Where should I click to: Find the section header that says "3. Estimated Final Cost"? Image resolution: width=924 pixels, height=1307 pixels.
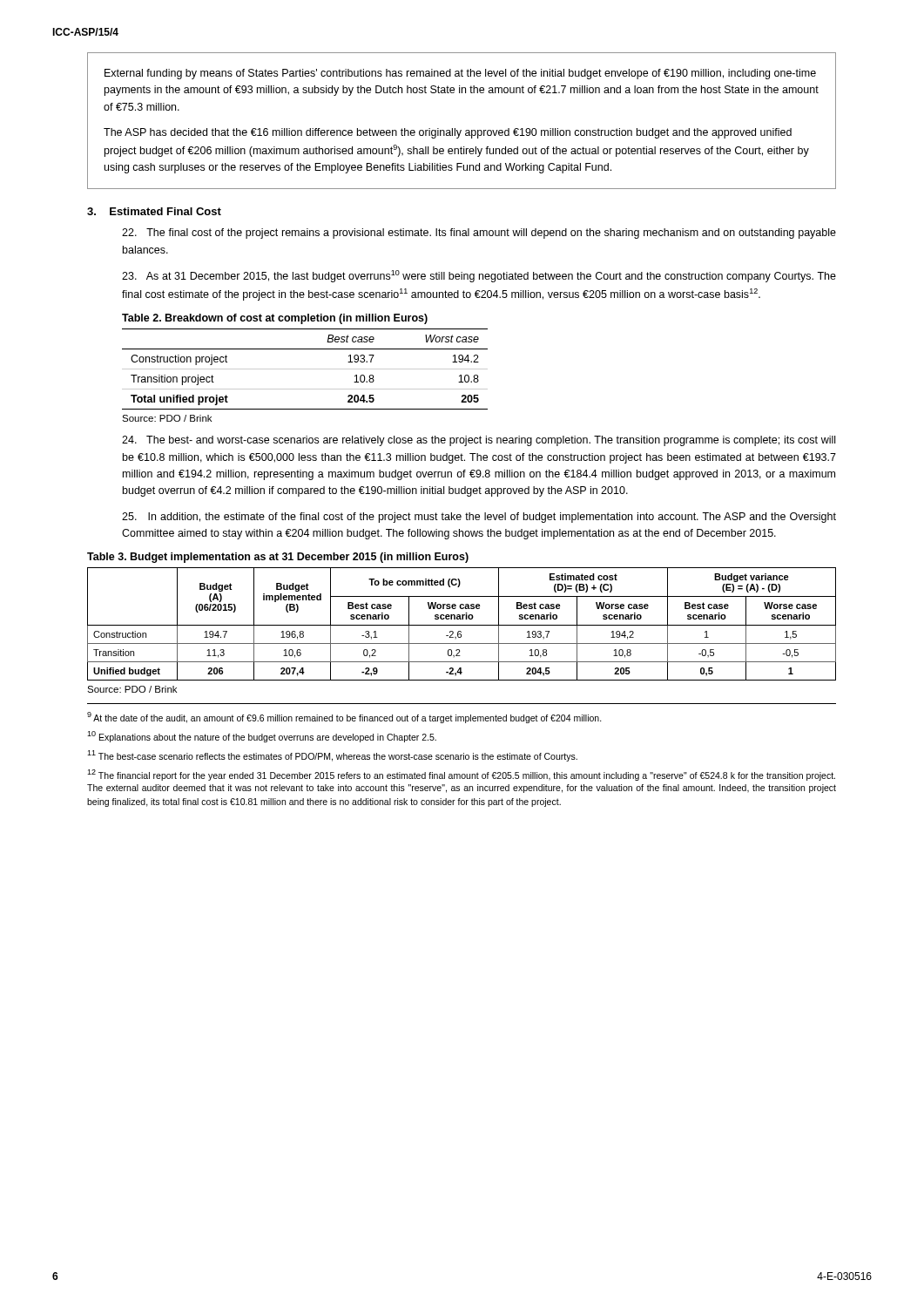coord(154,212)
